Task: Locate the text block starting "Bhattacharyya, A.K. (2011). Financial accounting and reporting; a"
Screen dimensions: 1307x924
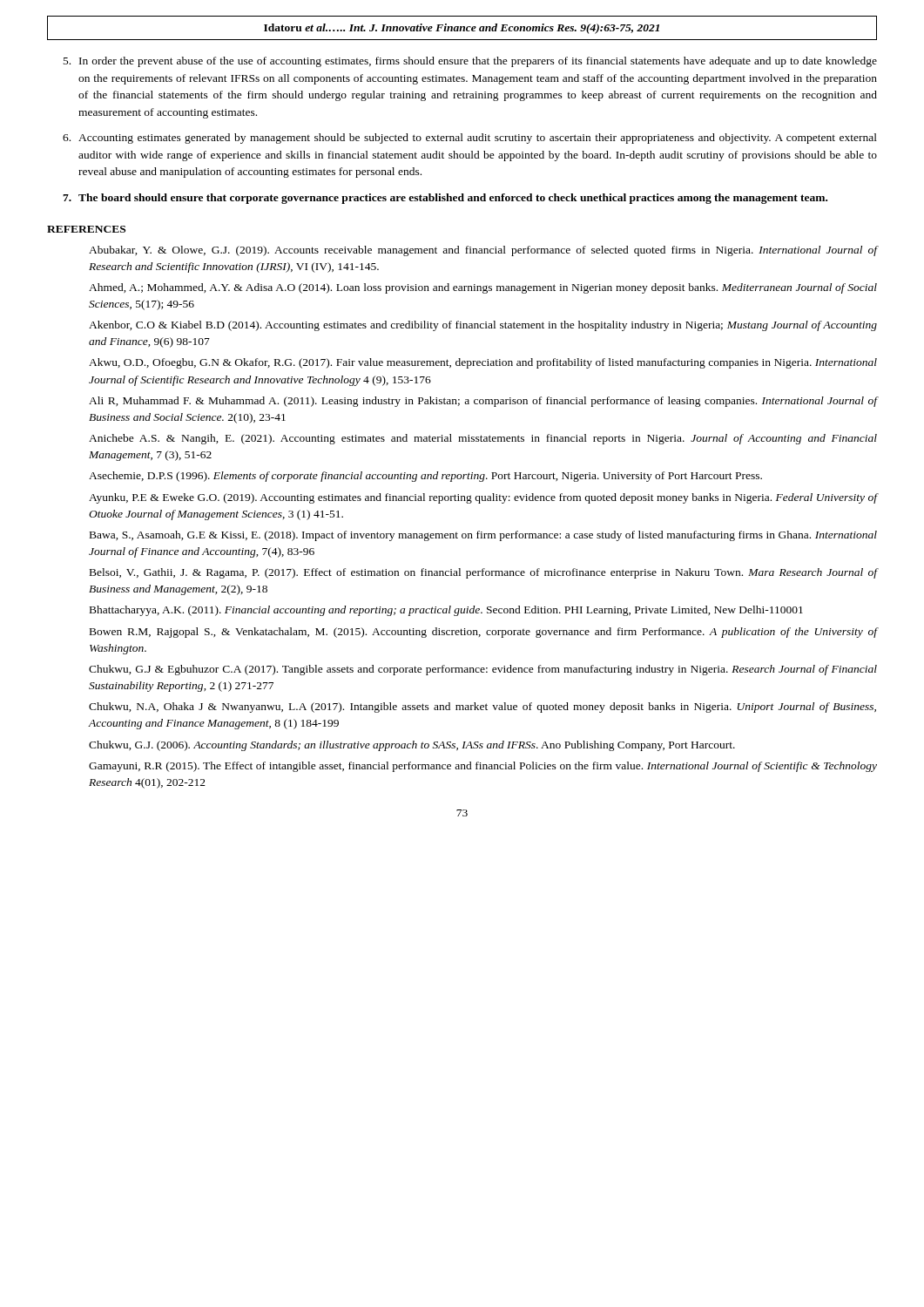Action: (x=462, y=610)
